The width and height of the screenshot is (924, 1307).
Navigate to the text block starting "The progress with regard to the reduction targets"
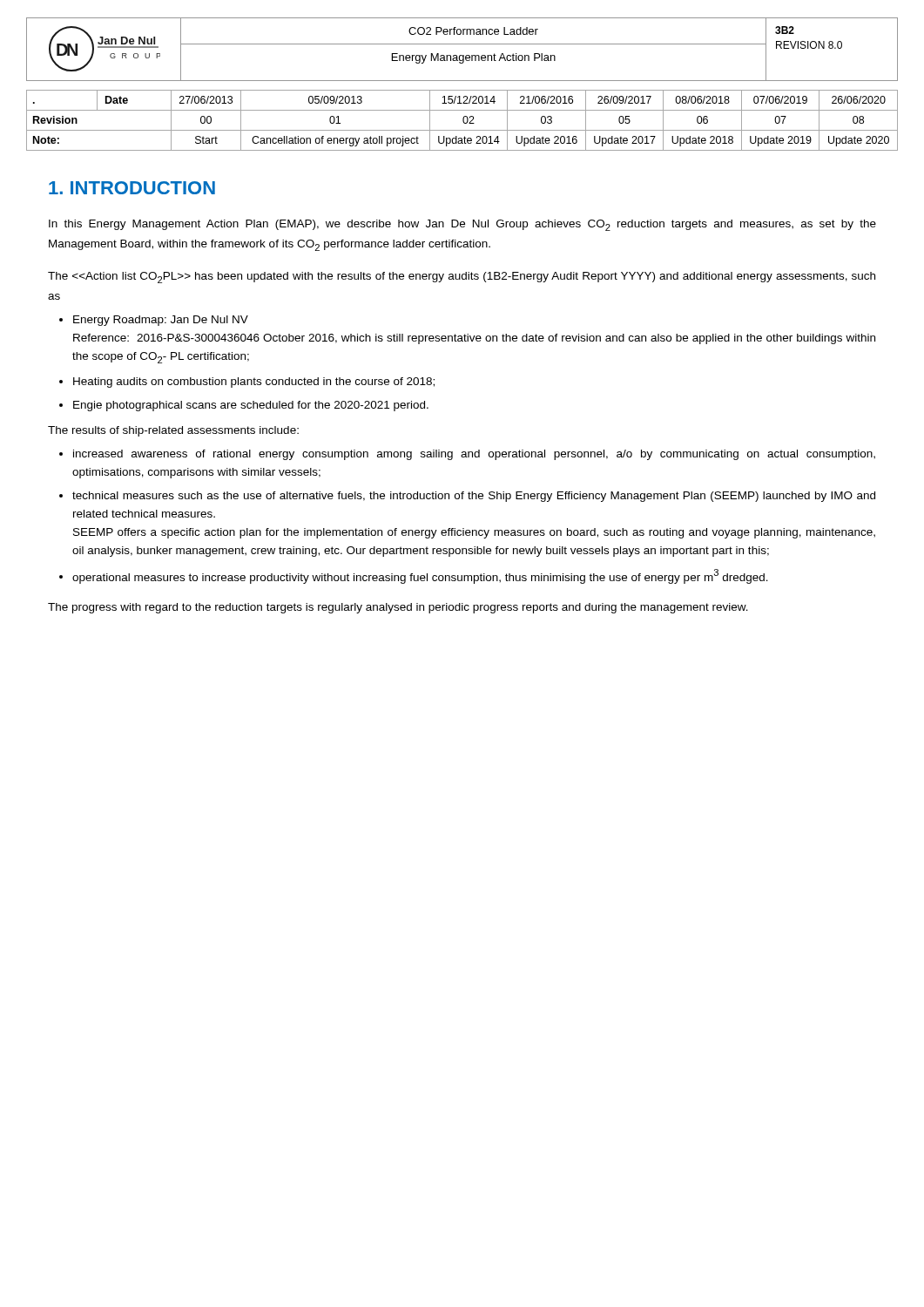[398, 607]
